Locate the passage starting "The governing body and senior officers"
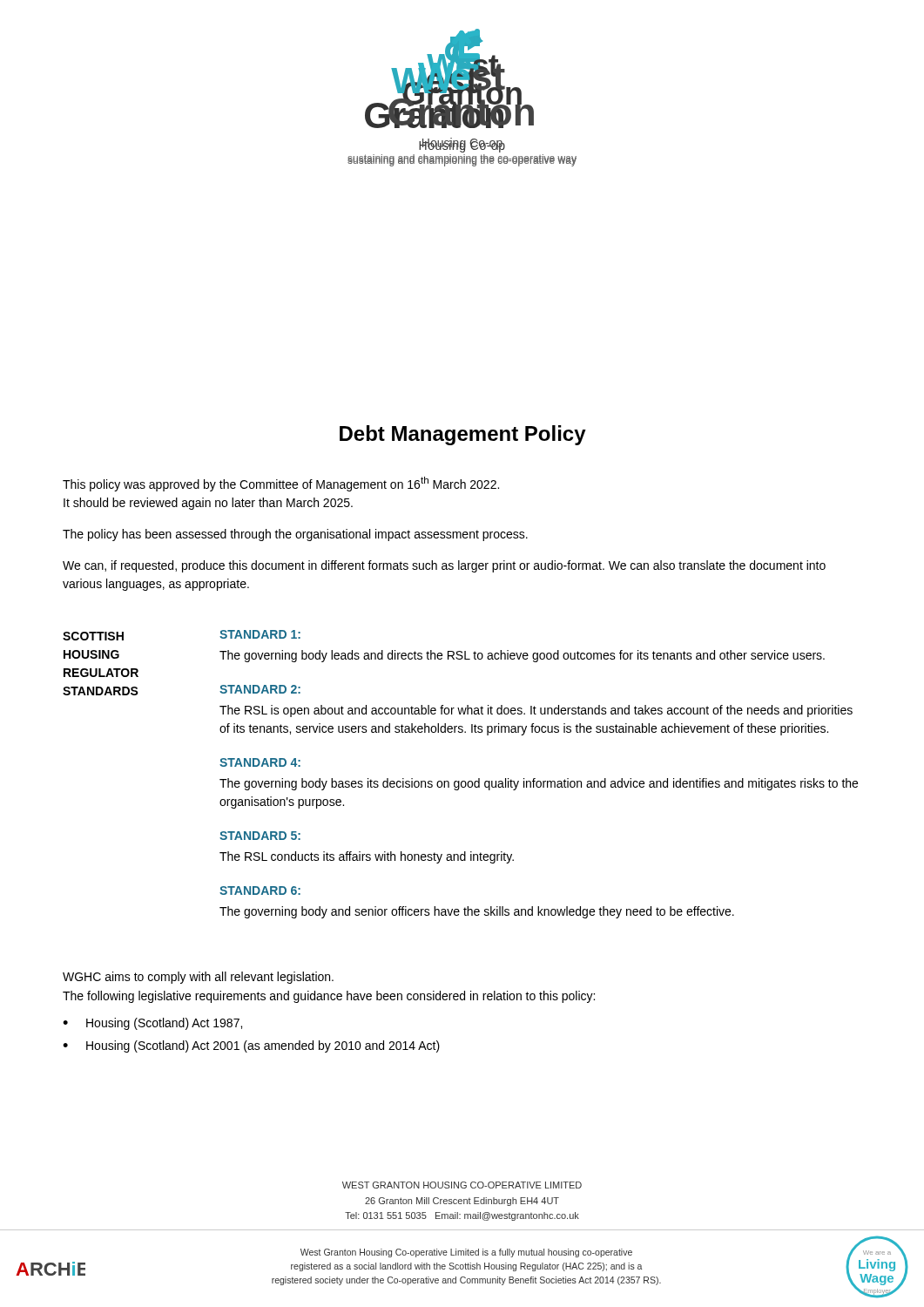The height and width of the screenshot is (1307, 924). coord(540,912)
